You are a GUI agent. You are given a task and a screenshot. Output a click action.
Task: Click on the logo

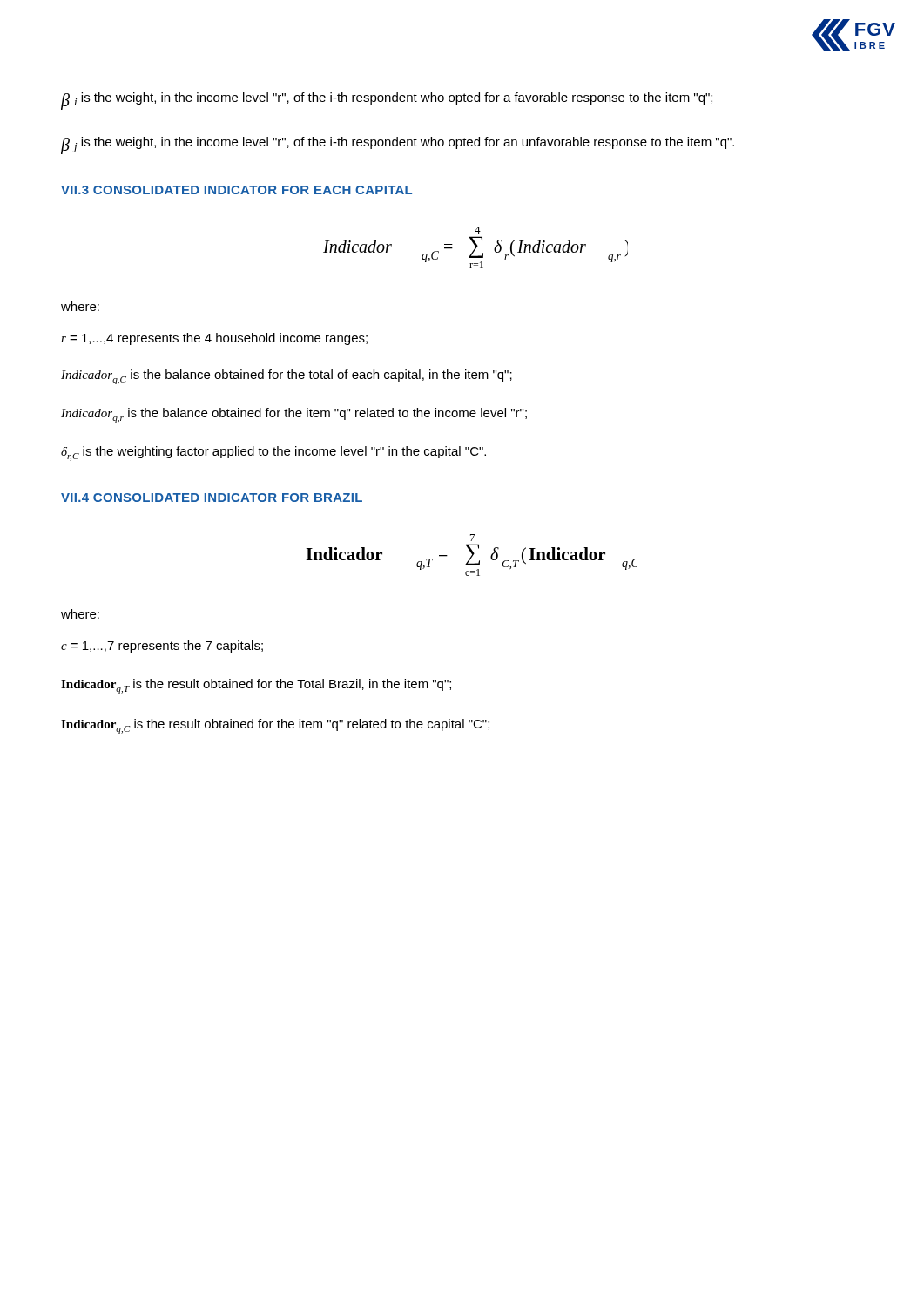pos(854,35)
